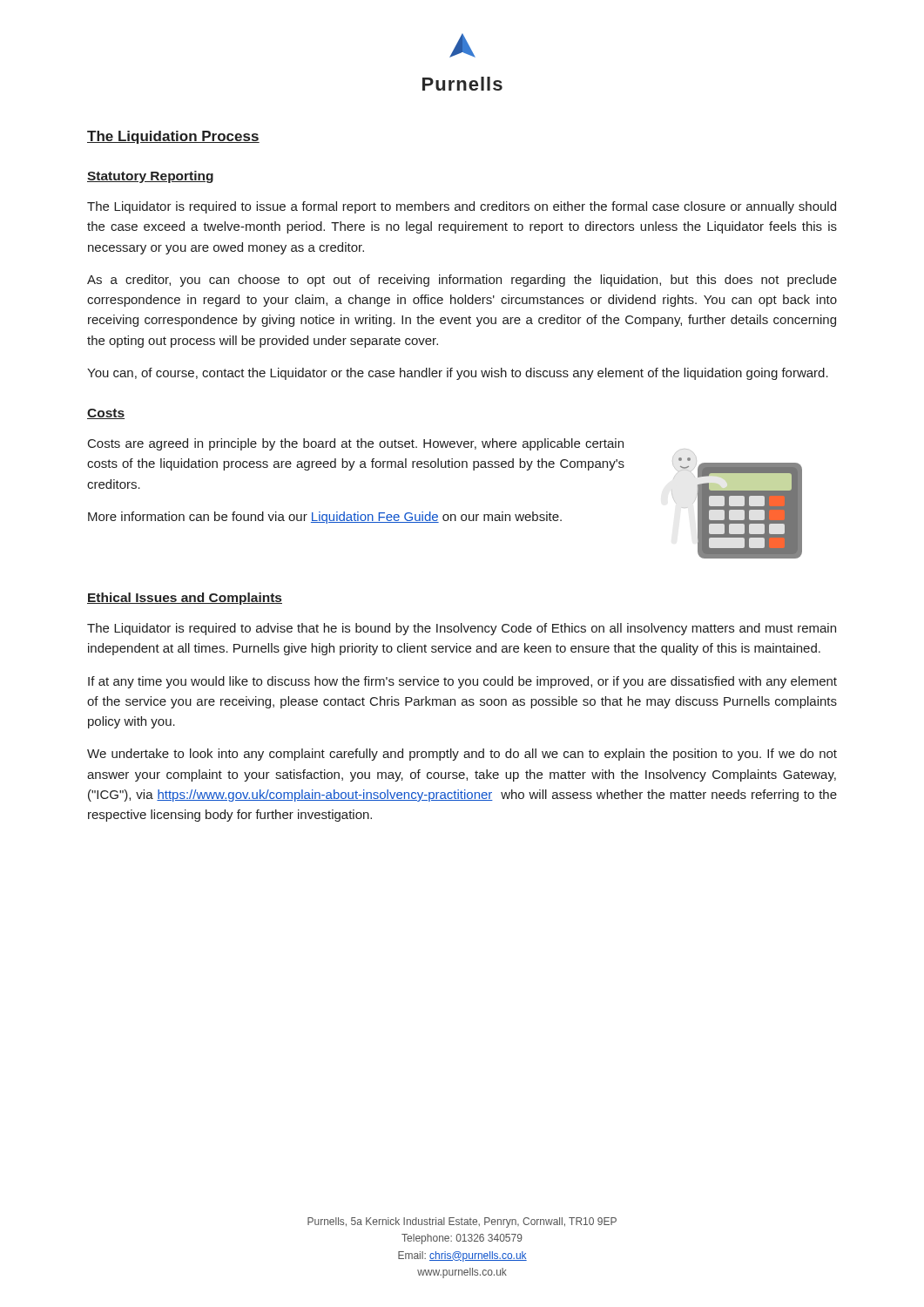This screenshot has width=924, height=1307.
Task: Find "Ethical Issues and Complaints" on this page
Action: coord(185,597)
